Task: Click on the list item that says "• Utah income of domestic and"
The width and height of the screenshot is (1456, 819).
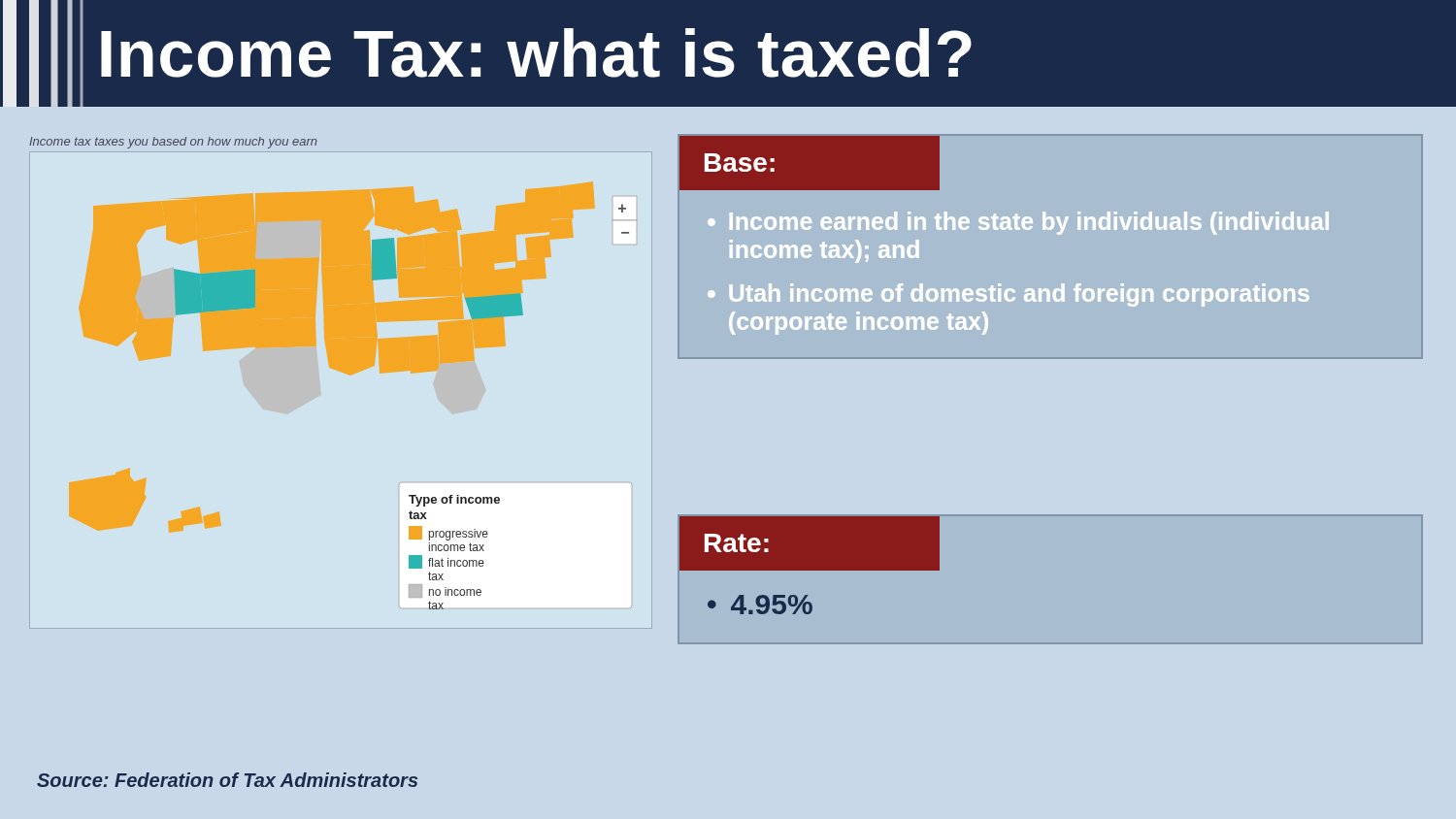Action: pos(1050,308)
